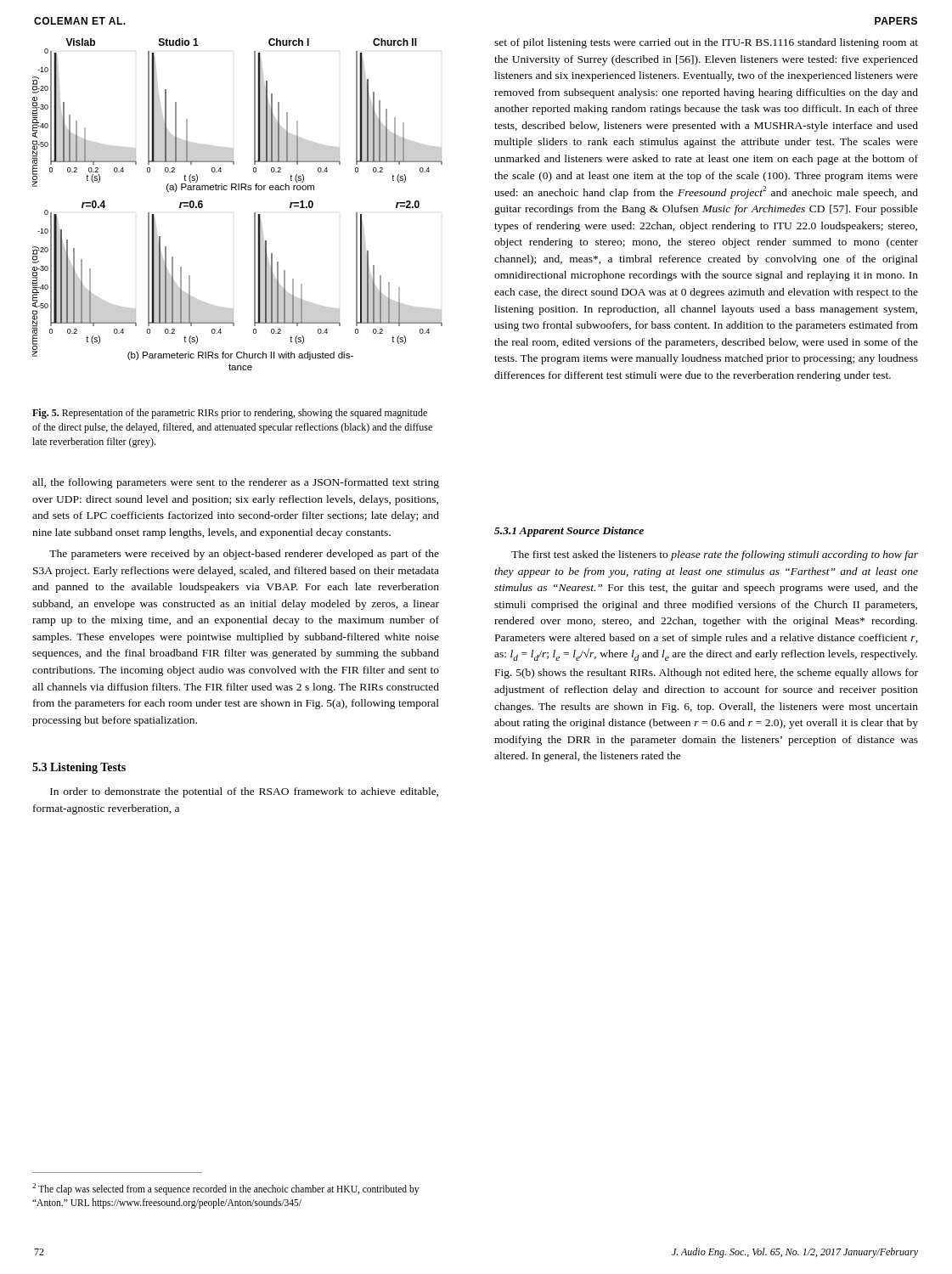This screenshot has height=1274, width=952.
Task: Select the element starting "5.3 Listening Tests"
Action: 79,767
